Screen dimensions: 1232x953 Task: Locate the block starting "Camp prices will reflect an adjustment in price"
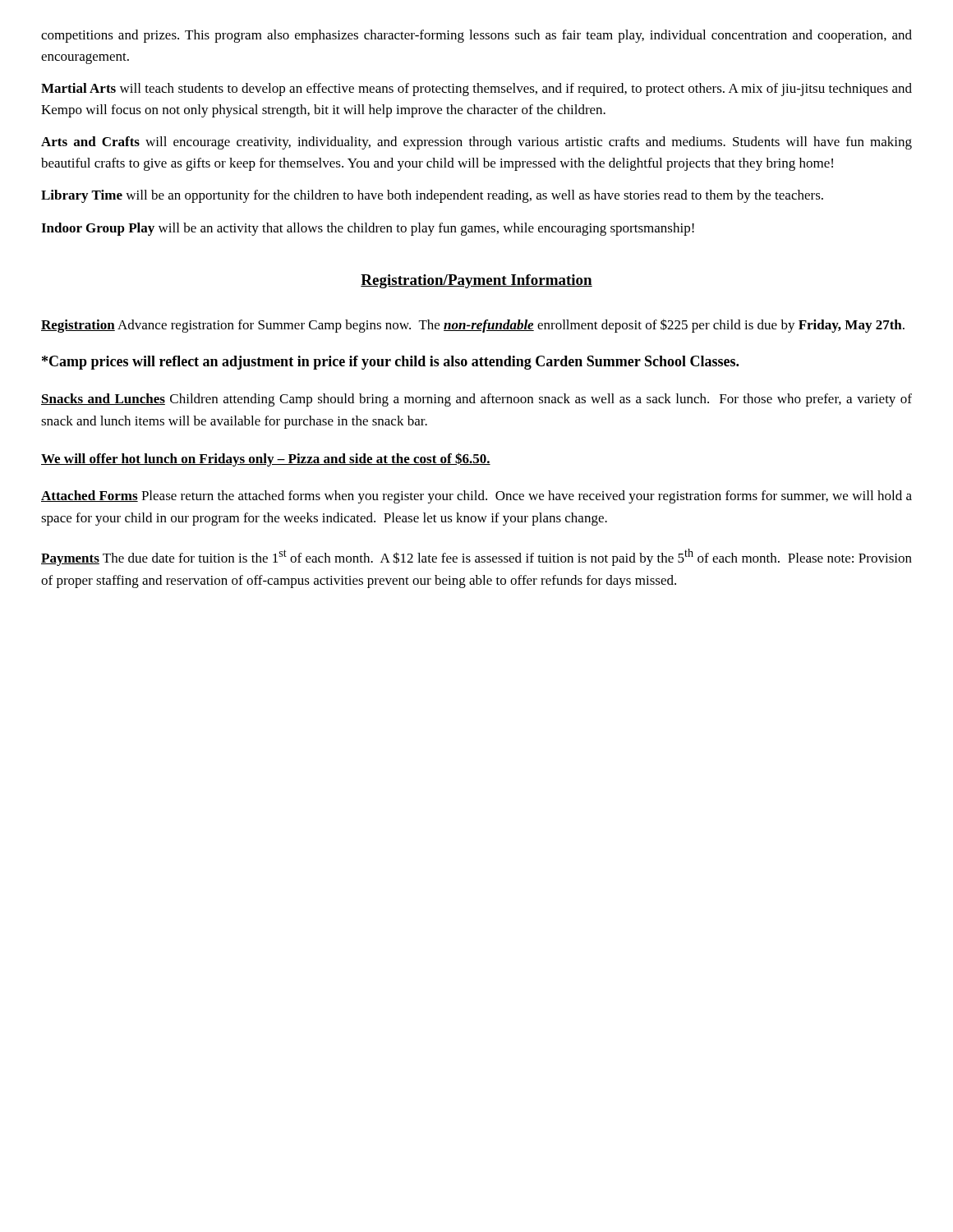390,362
